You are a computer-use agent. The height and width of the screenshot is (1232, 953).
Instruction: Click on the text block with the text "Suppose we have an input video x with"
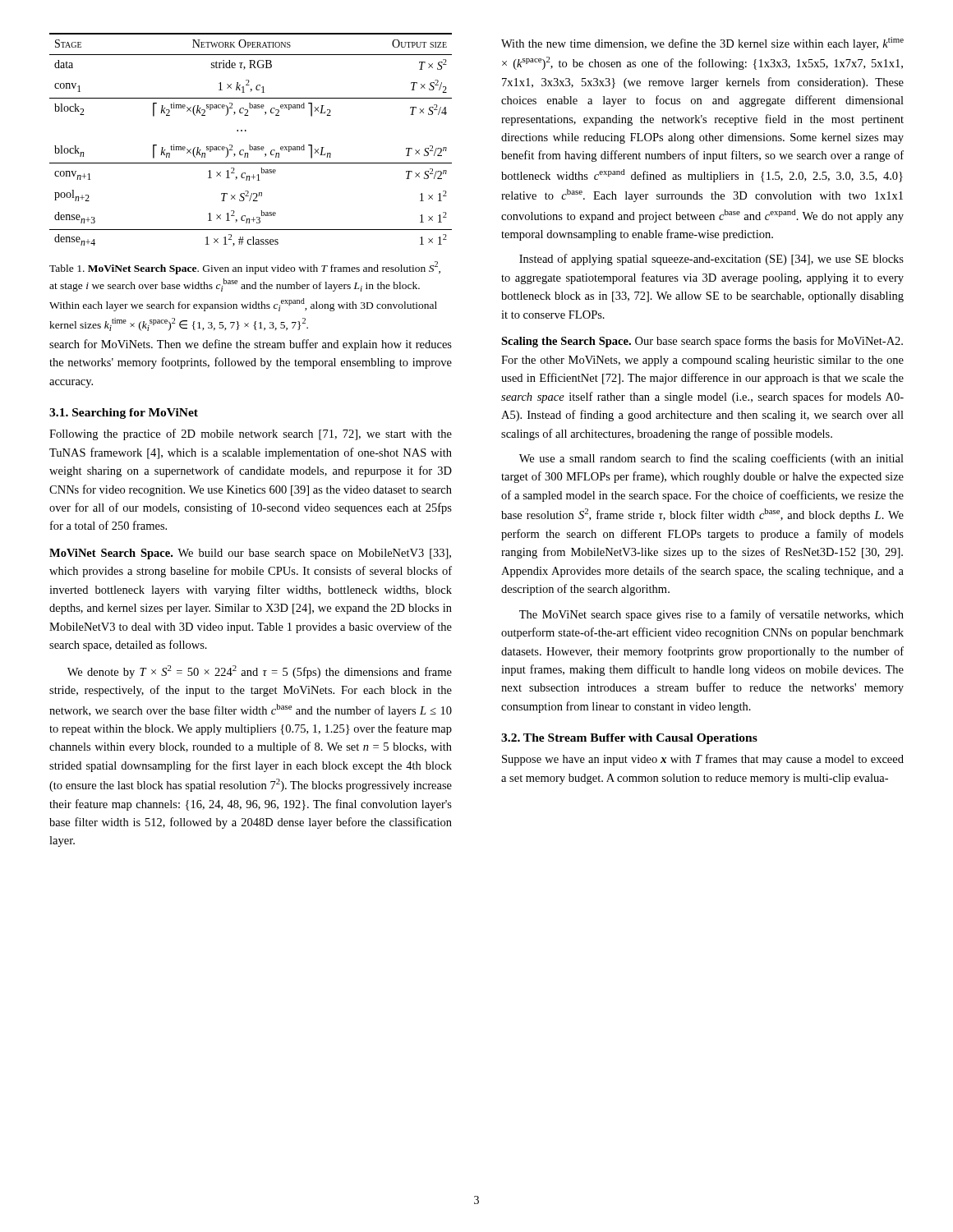click(702, 769)
